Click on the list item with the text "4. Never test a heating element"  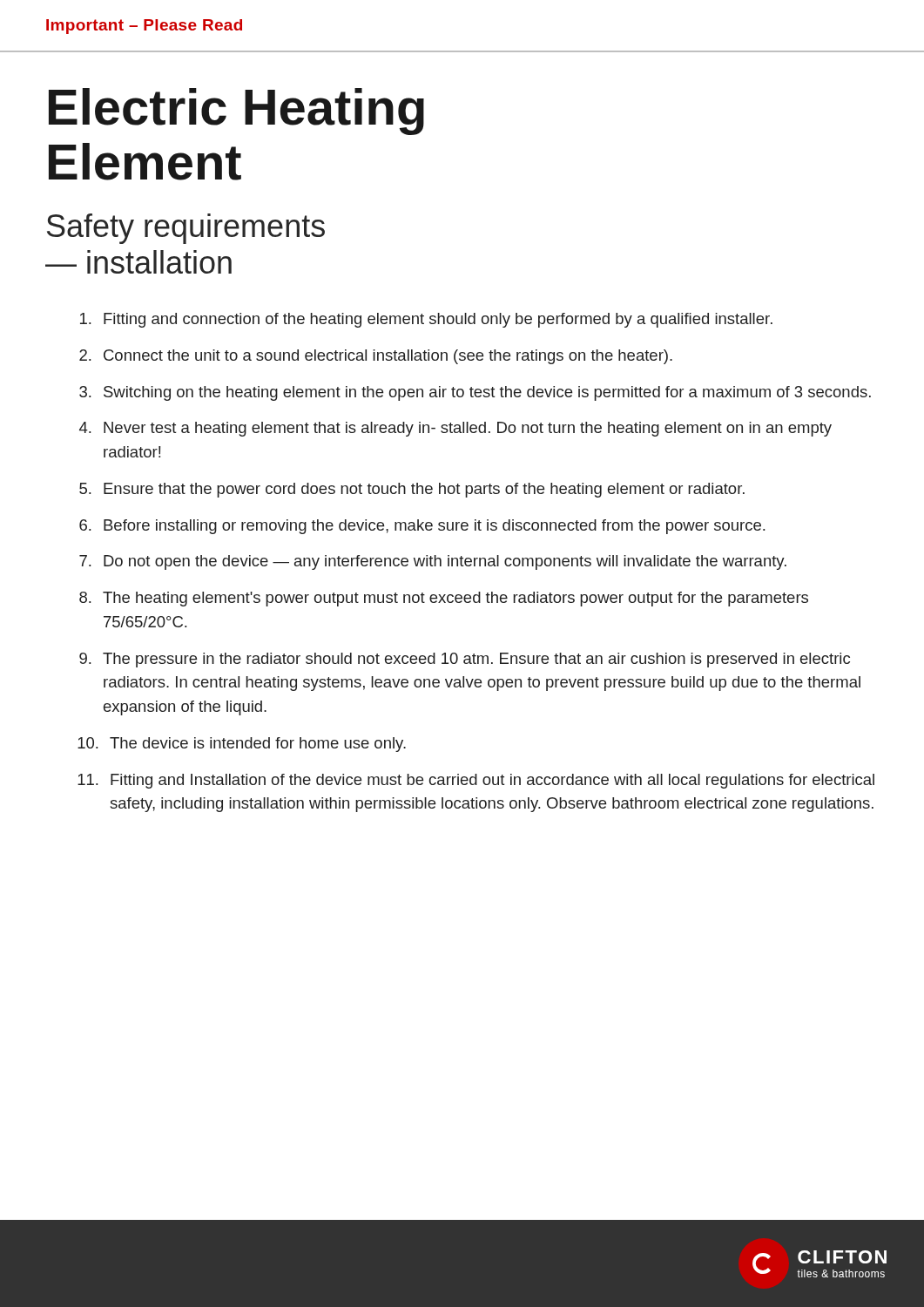pyautogui.click(x=462, y=440)
